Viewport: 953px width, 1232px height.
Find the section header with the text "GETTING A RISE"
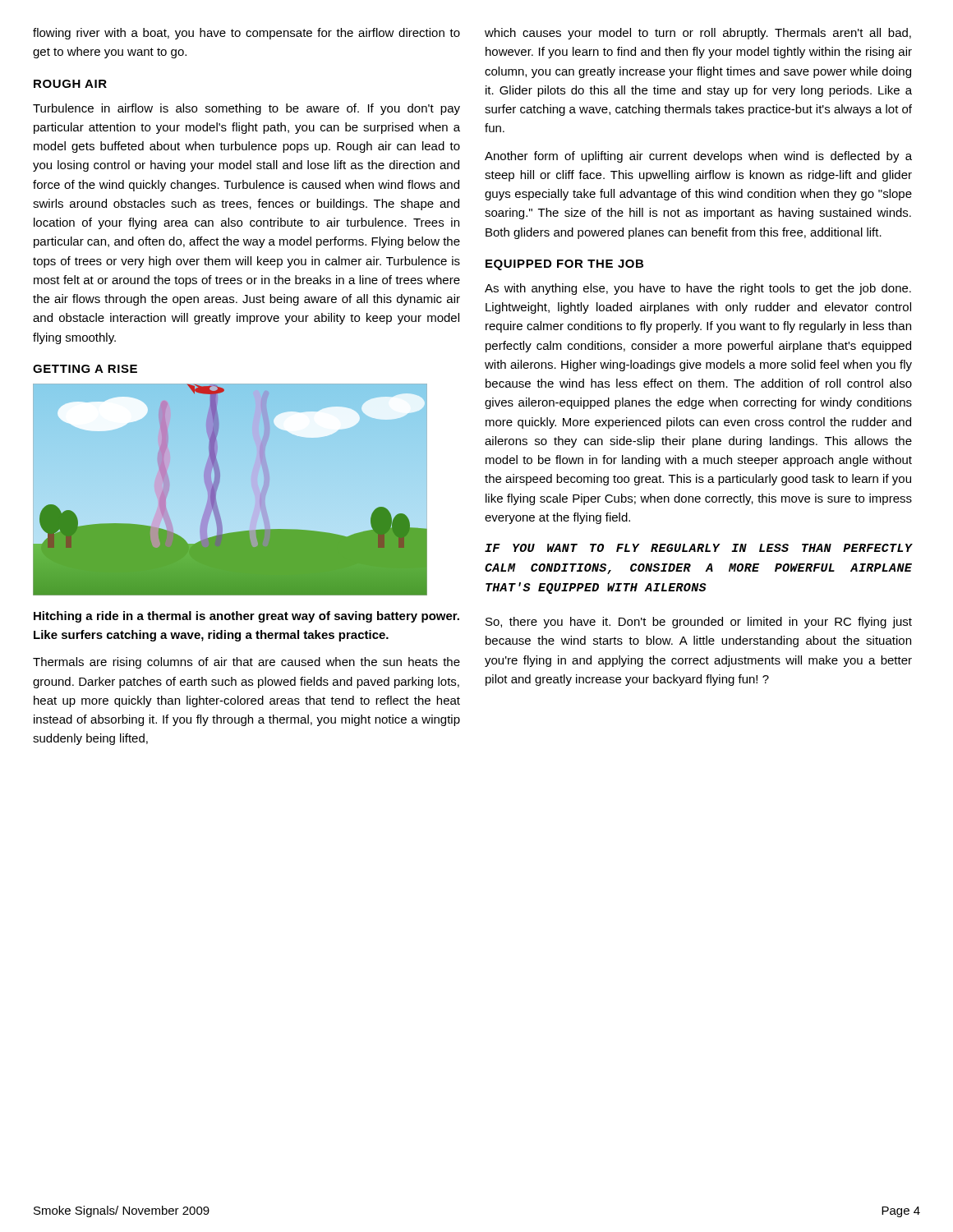pyautogui.click(x=85, y=368)
